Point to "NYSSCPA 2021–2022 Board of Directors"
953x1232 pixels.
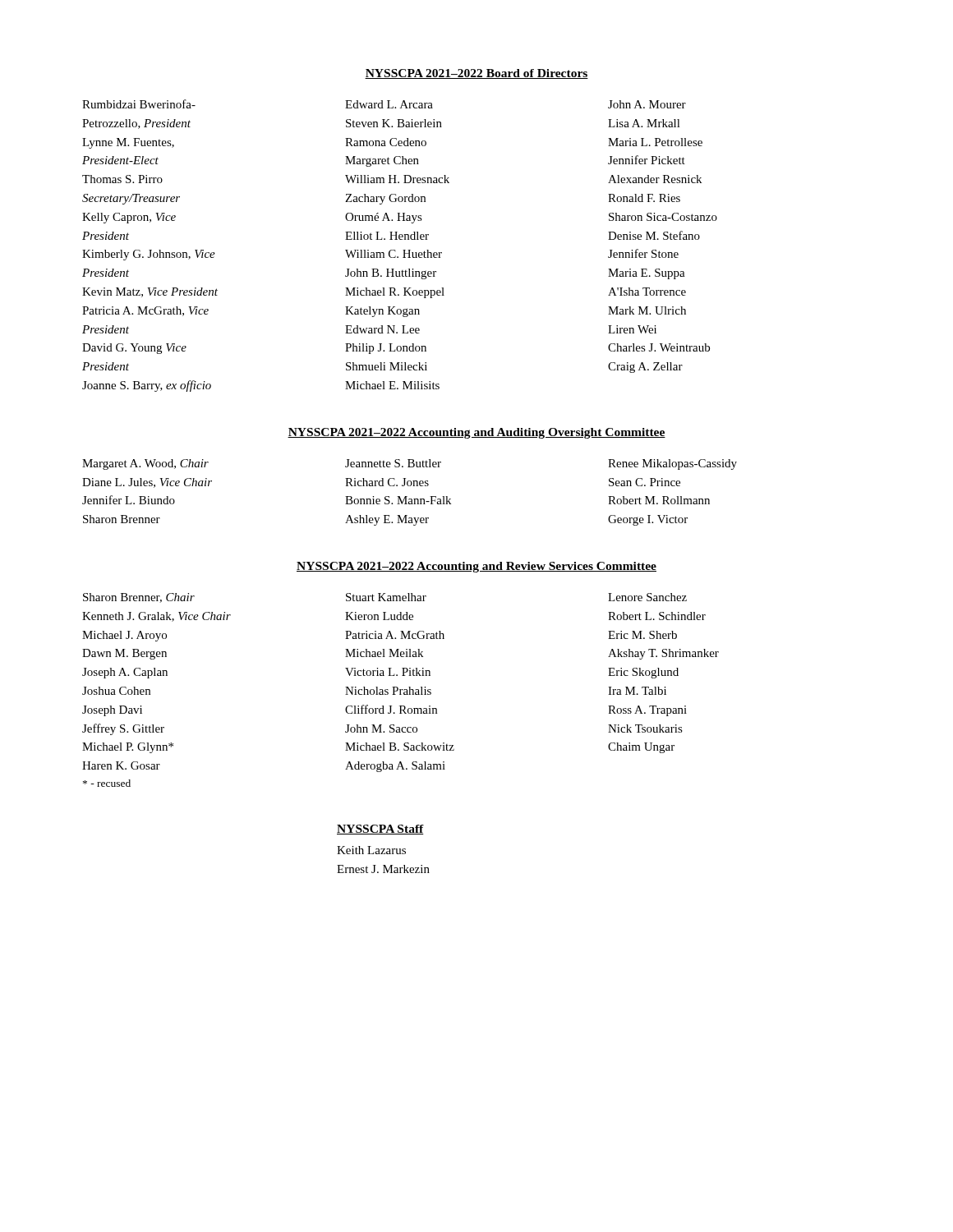[x=476, y=73]
